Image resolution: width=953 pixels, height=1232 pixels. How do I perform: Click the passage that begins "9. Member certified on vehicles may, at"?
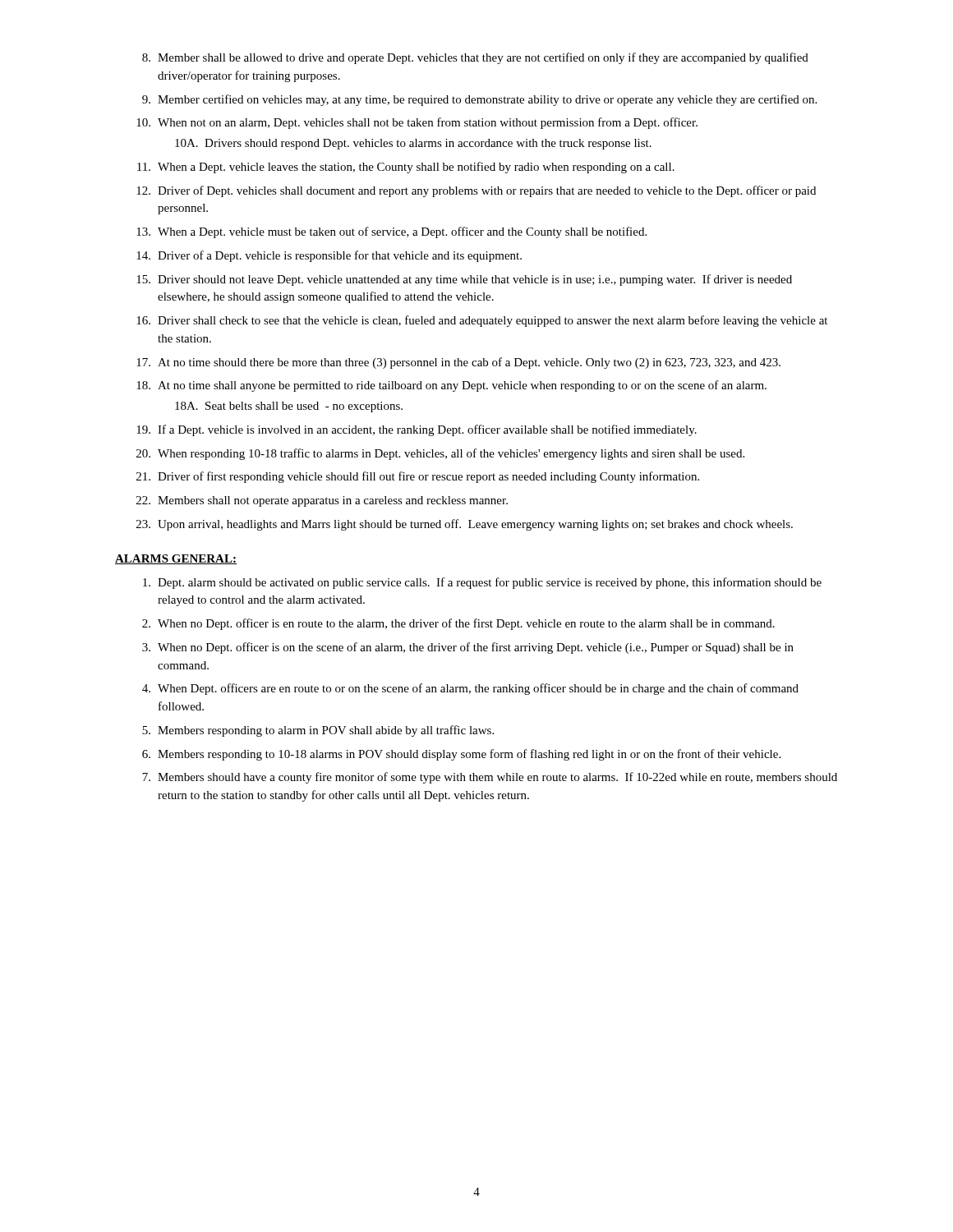(x=476, y=100)
